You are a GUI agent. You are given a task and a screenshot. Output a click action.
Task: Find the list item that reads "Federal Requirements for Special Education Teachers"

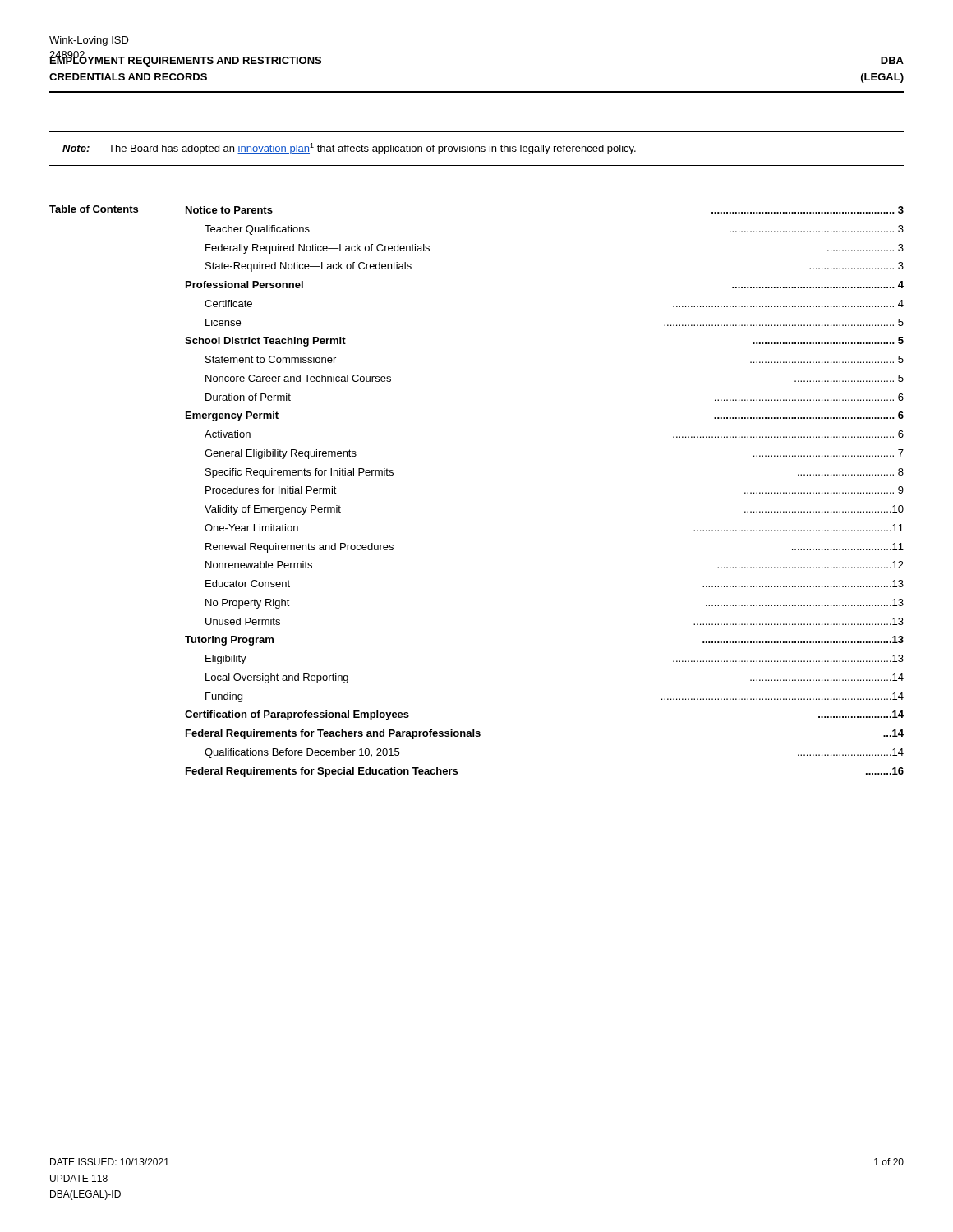coord(320,771)
